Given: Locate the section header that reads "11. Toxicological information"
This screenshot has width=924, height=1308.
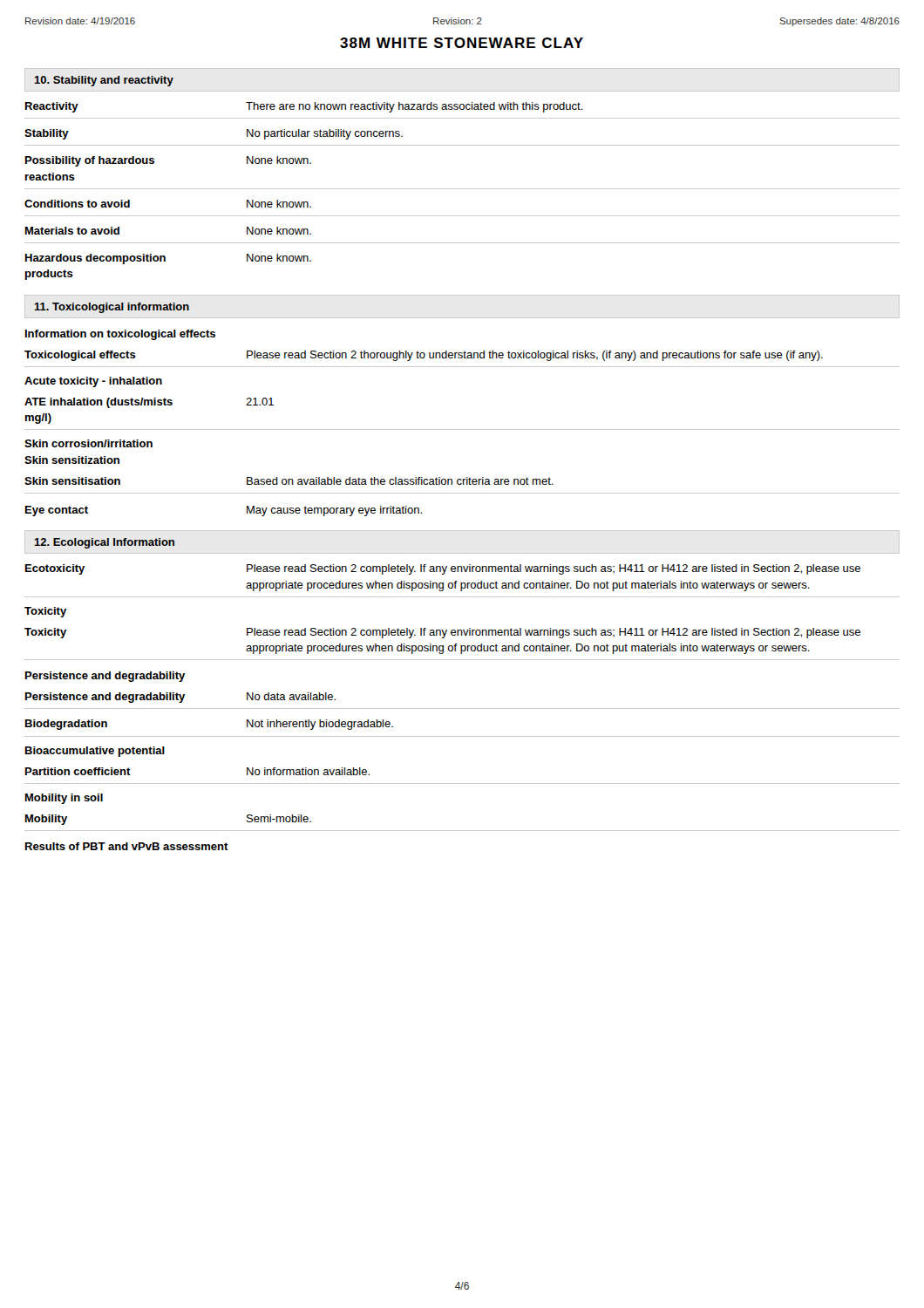Looking at the screenshot, I should pos(112,306).
